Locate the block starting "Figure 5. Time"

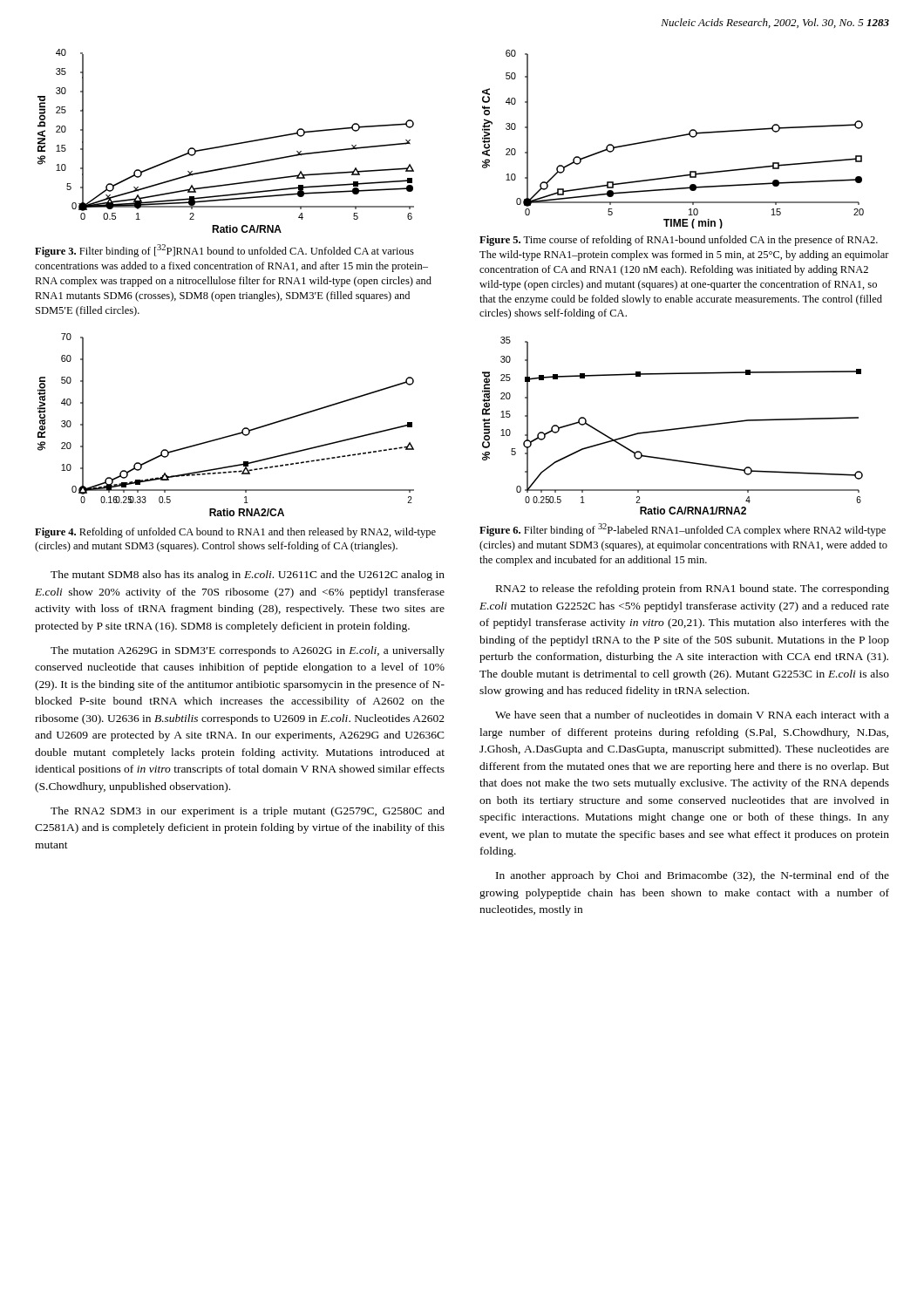point(684,277)
